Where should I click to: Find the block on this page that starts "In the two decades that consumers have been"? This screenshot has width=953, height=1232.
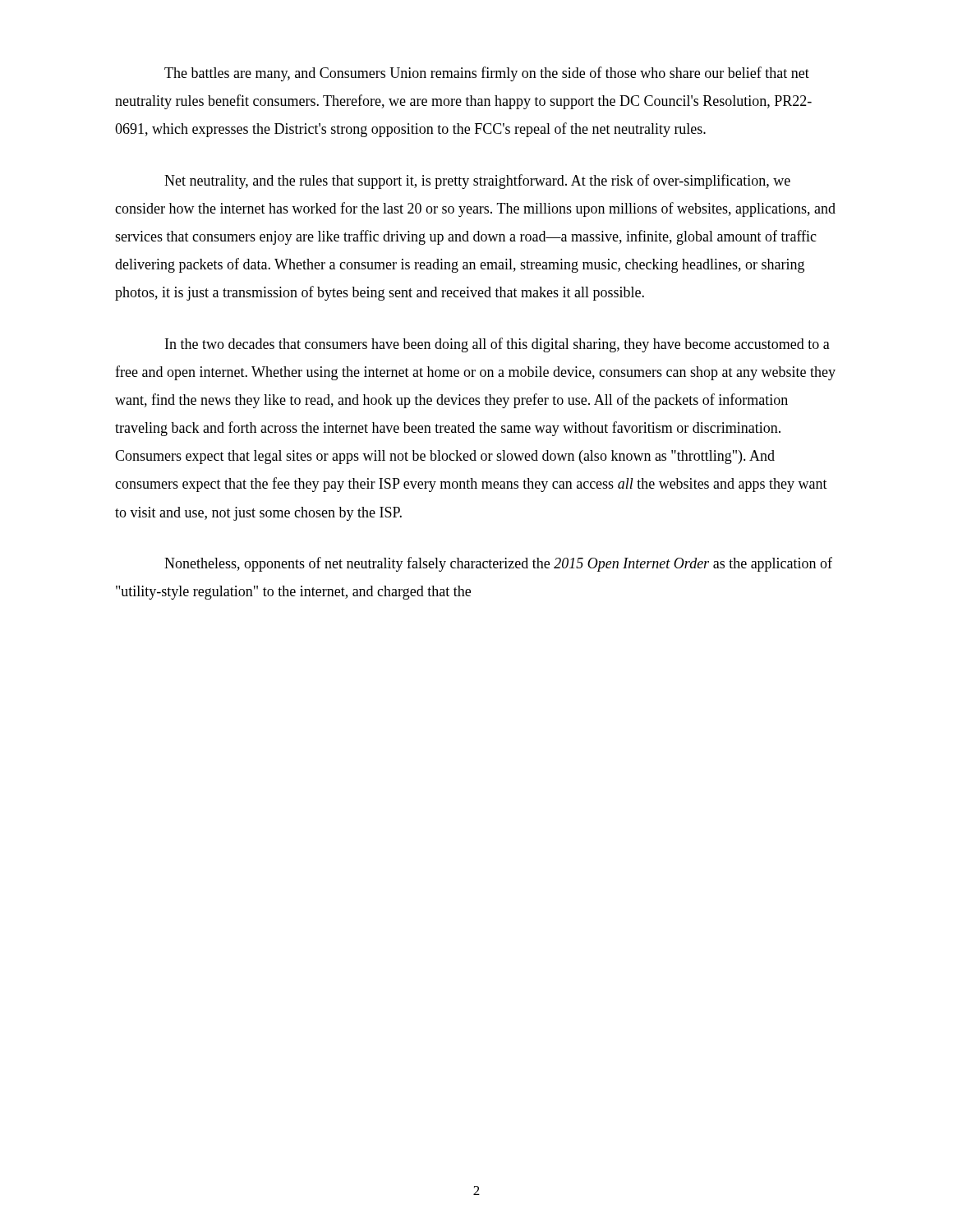(475, 428)
